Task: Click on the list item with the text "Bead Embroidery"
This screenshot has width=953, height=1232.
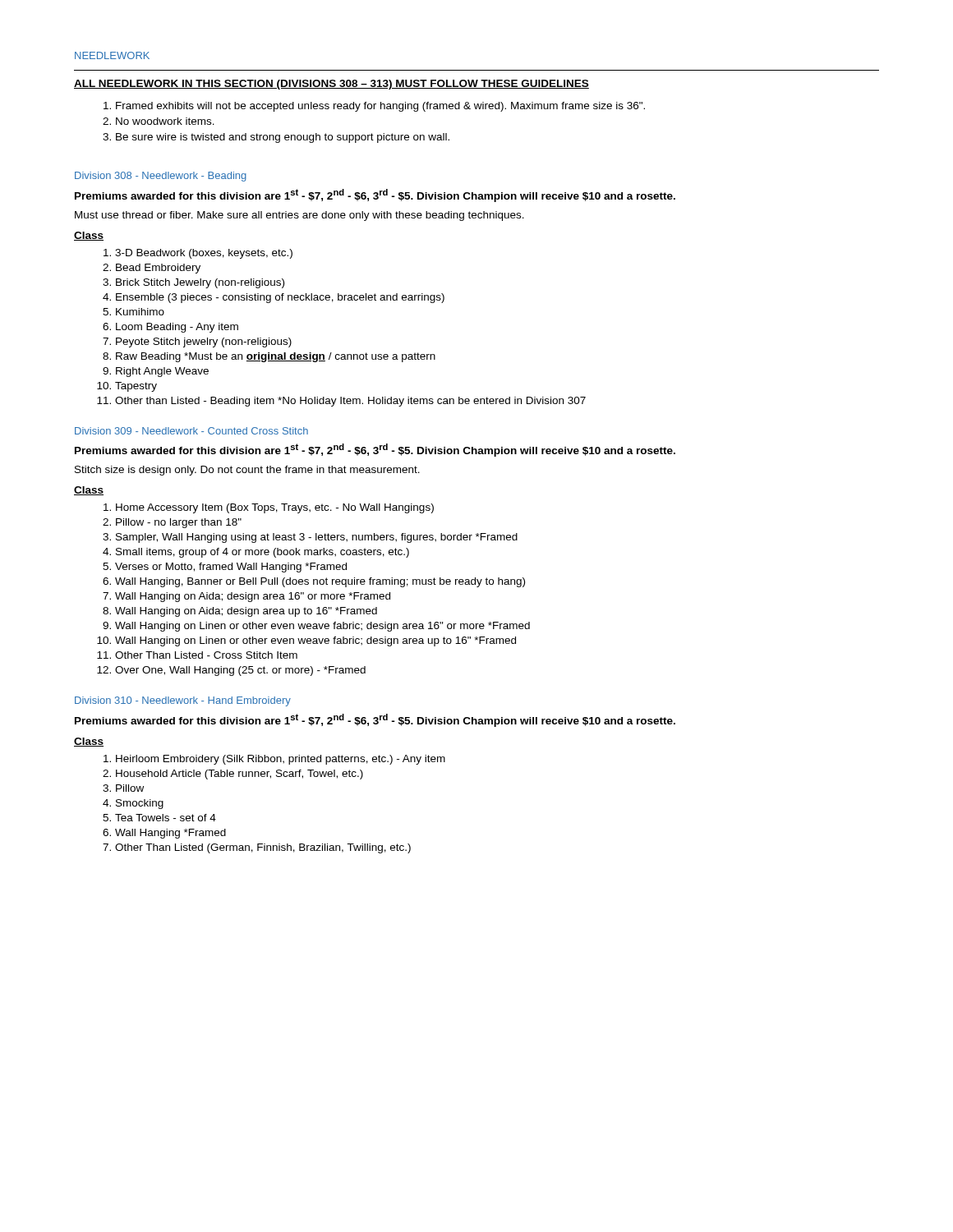Action: (158, 267)
